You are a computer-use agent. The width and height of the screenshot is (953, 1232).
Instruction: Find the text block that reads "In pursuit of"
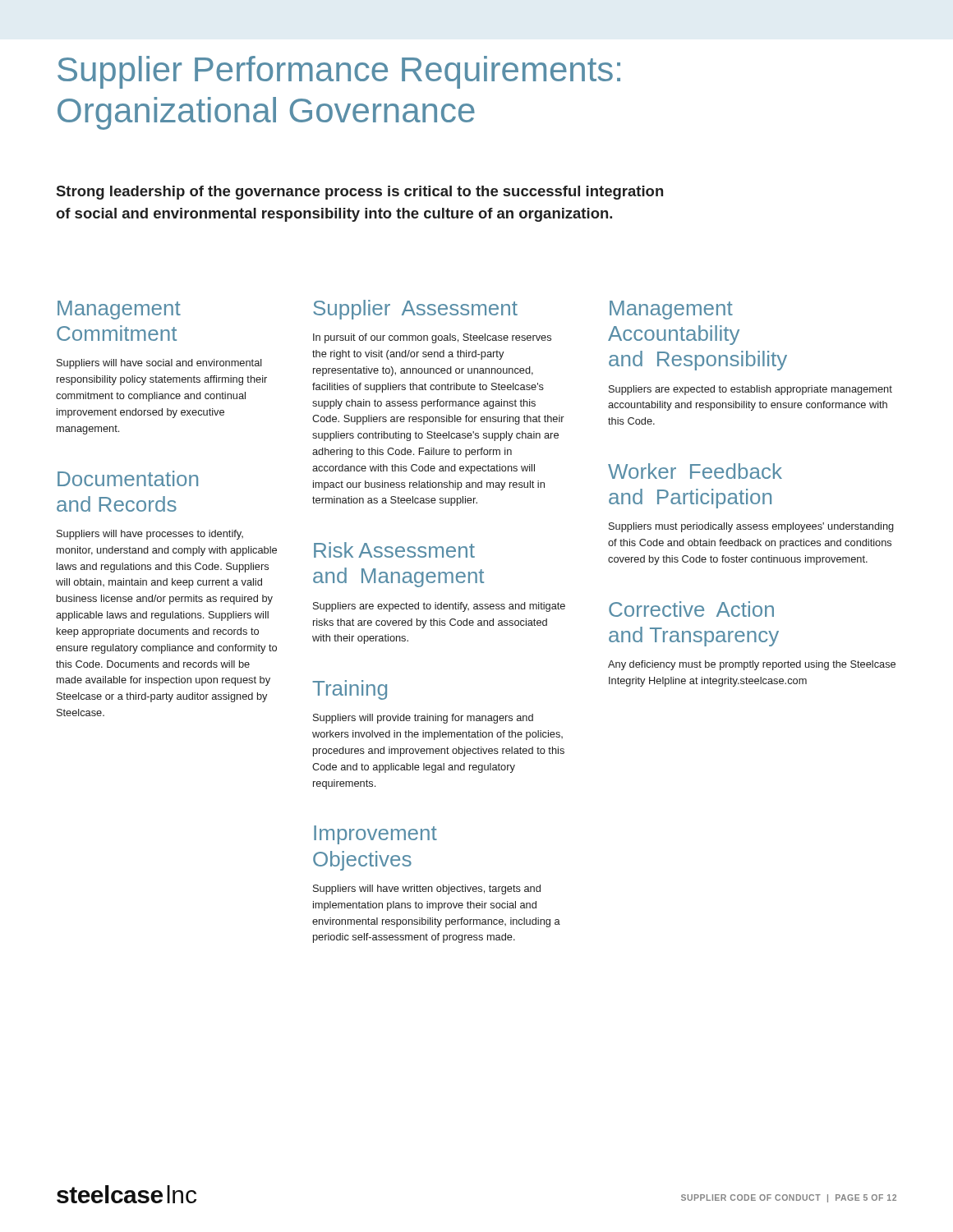point(438,419)
